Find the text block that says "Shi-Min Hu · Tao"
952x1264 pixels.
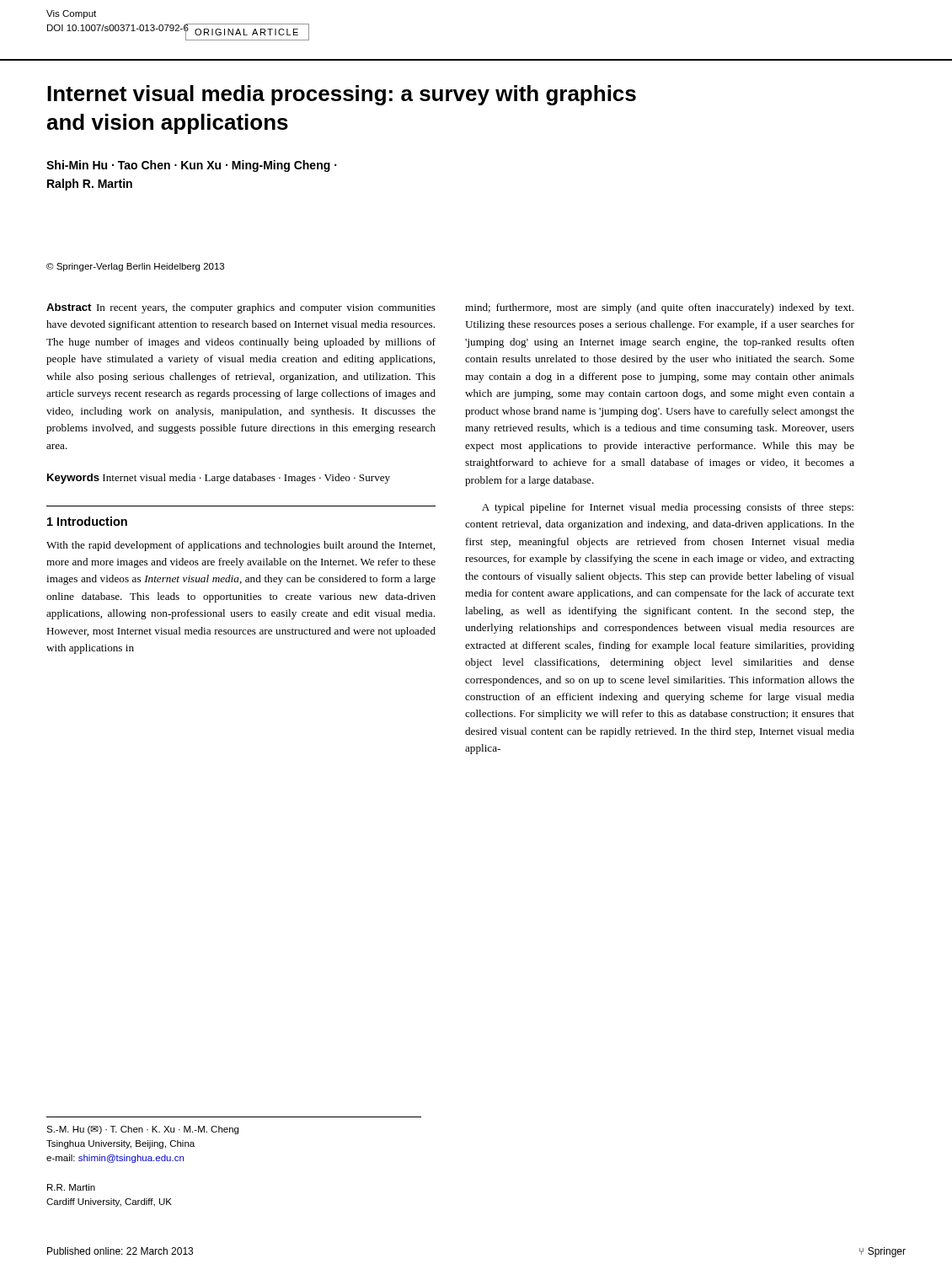pos(192,174)
